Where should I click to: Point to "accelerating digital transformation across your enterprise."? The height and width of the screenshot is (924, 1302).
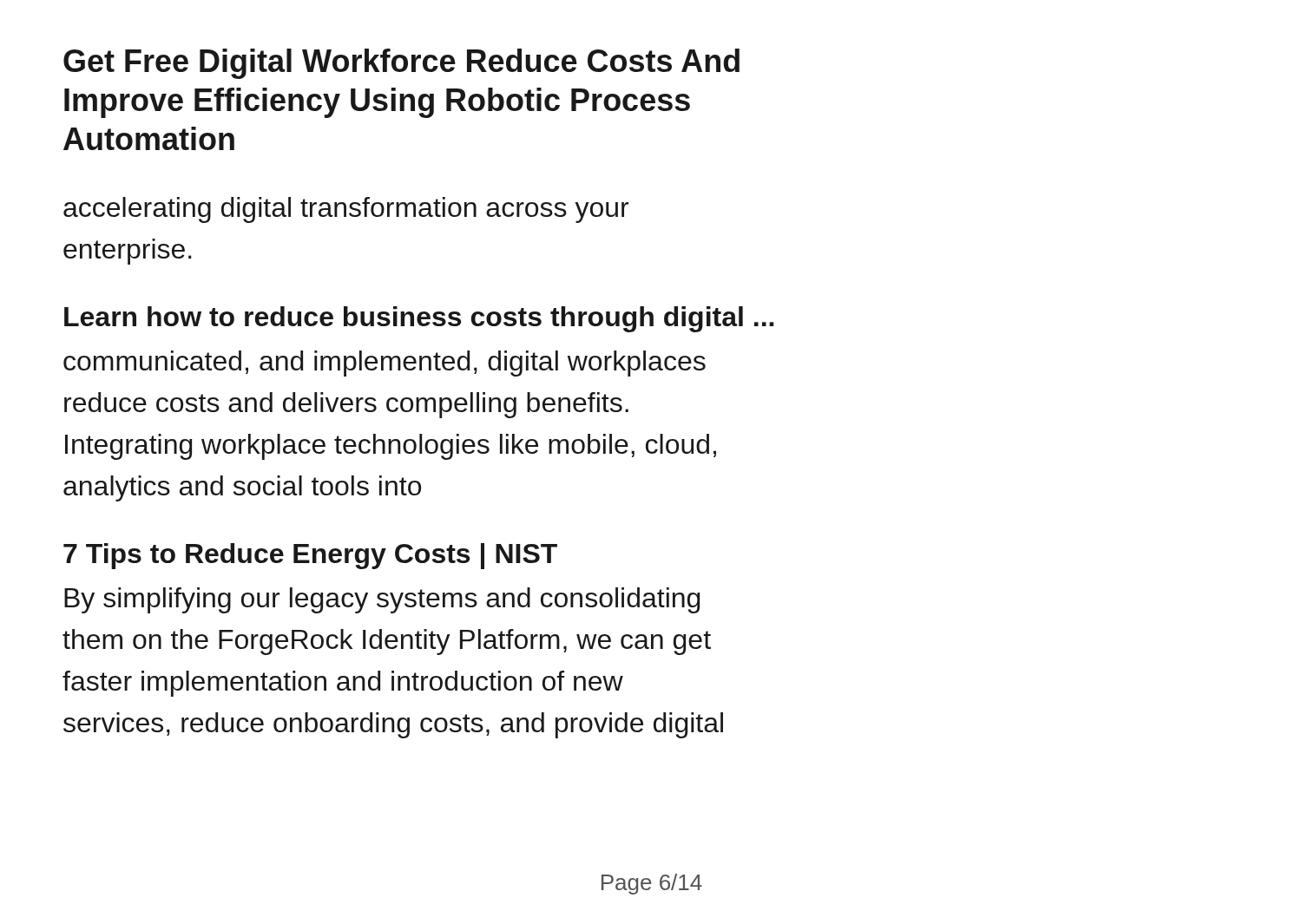tap(346, 228)
